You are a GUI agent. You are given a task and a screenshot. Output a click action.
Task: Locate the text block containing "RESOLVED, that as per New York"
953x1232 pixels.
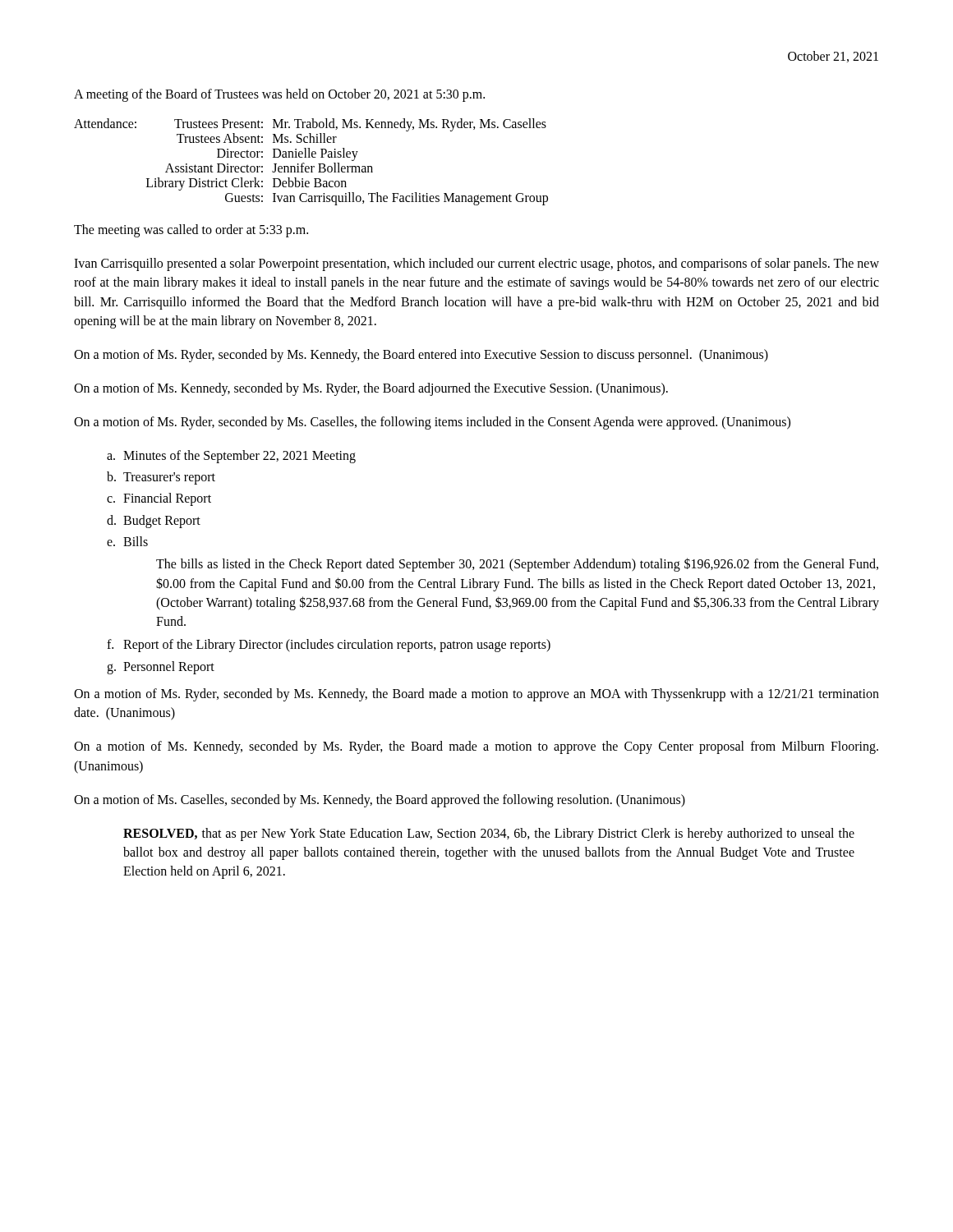coord(489,852)
